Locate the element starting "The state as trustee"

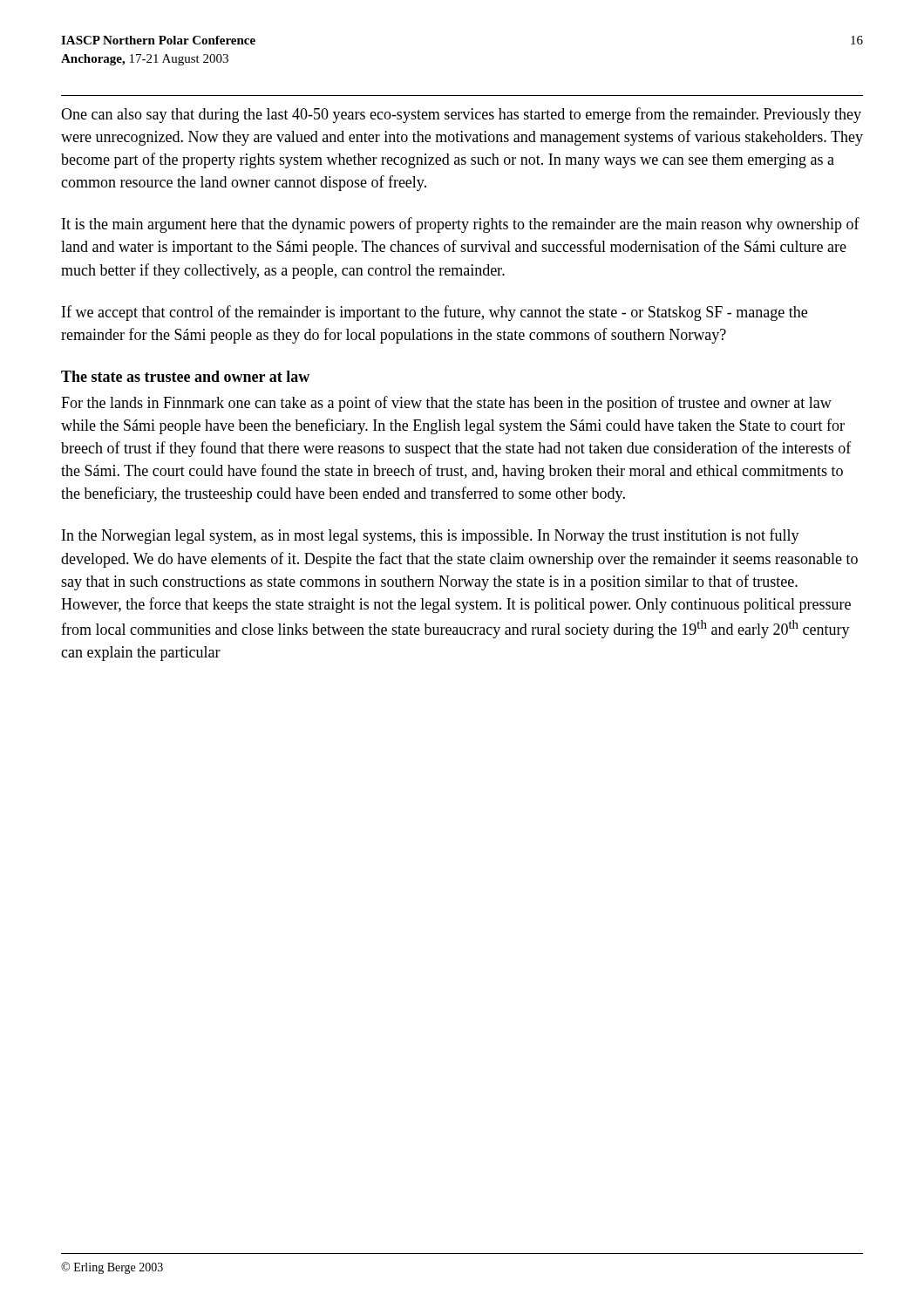click(x=185, y=377)
